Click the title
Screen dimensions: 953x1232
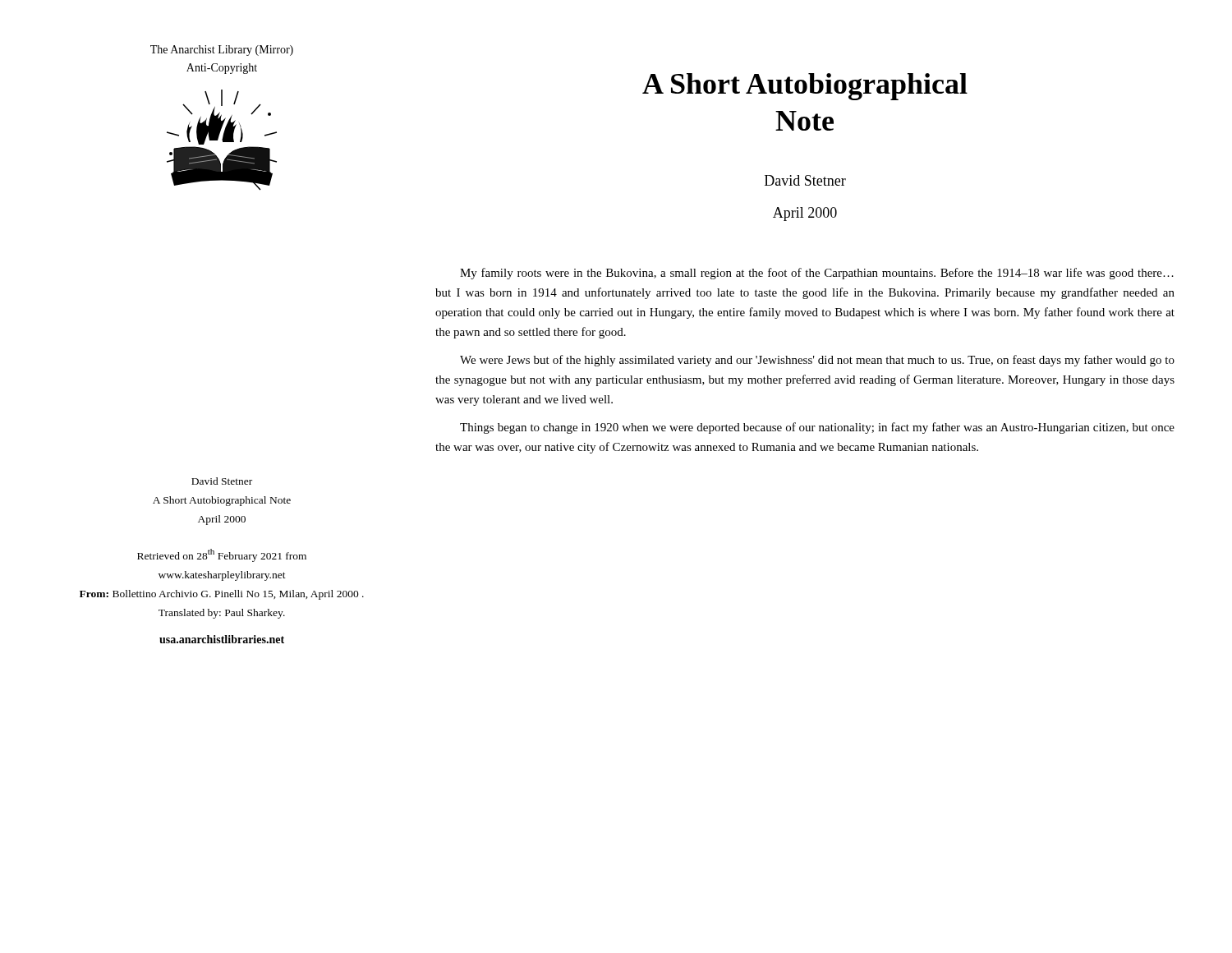pos(805,103)
